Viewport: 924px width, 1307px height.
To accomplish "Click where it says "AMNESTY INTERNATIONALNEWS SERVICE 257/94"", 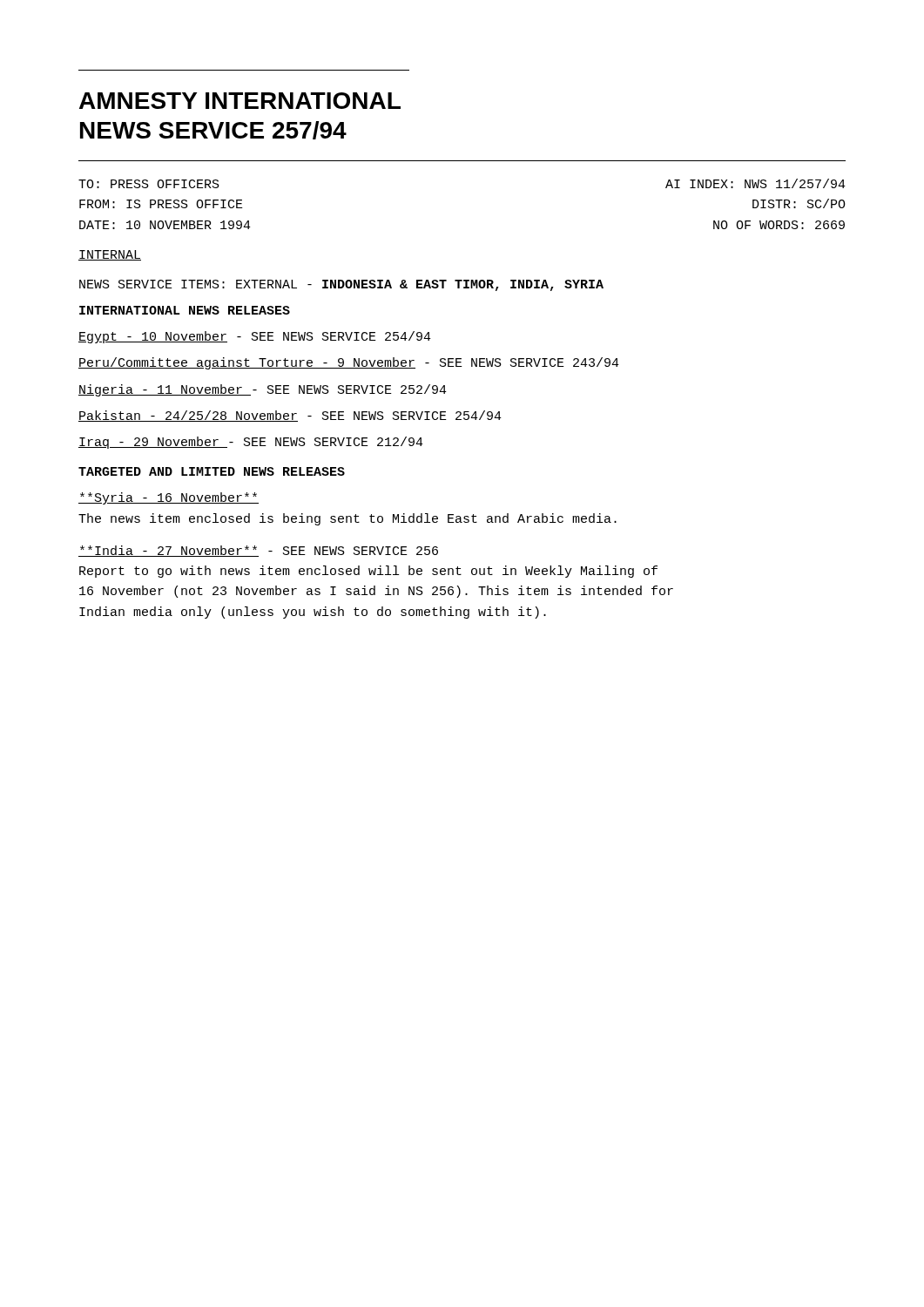I will point(240,115).
